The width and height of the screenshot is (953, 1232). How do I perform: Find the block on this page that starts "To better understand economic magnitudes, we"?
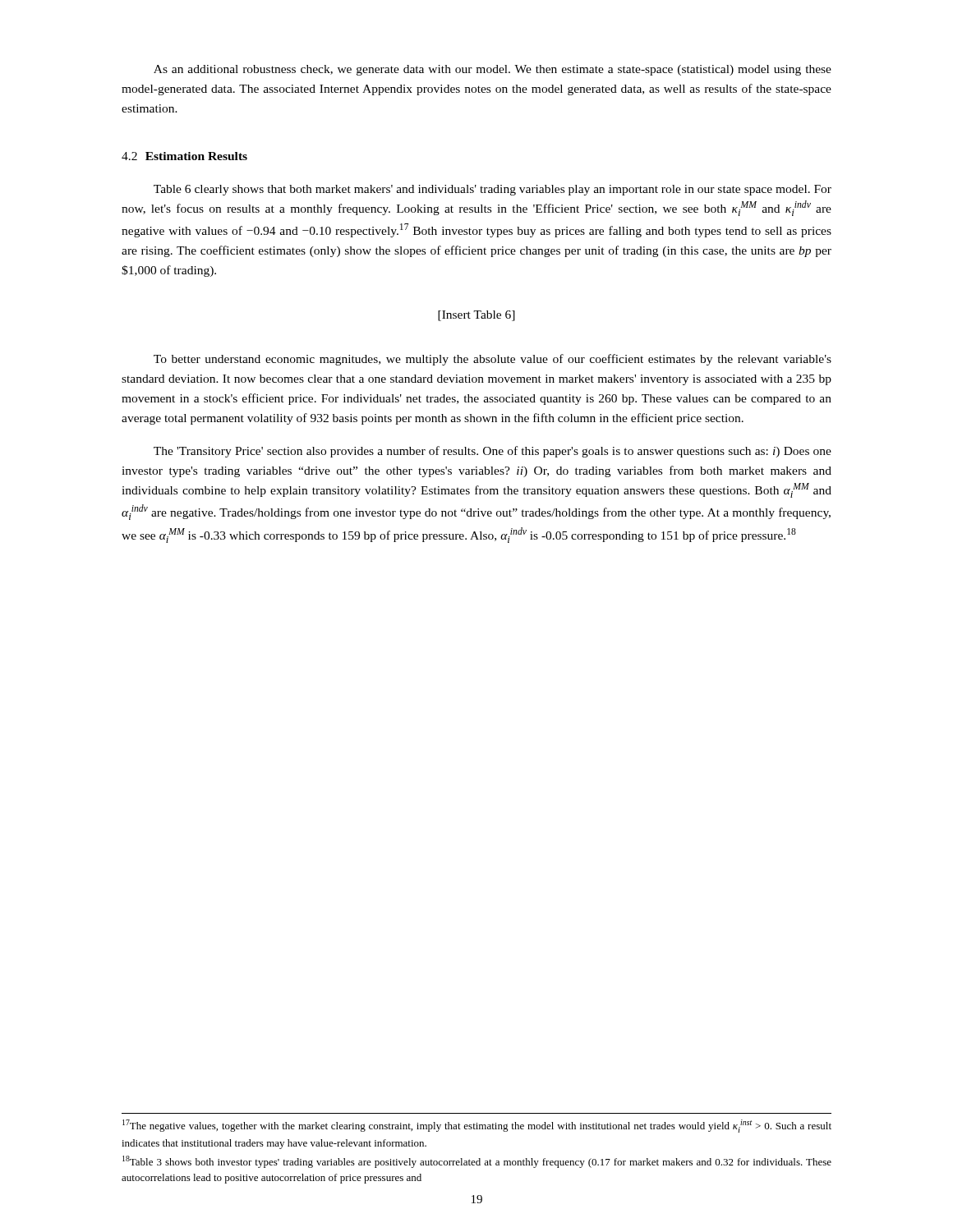click(x=476, y=389)
